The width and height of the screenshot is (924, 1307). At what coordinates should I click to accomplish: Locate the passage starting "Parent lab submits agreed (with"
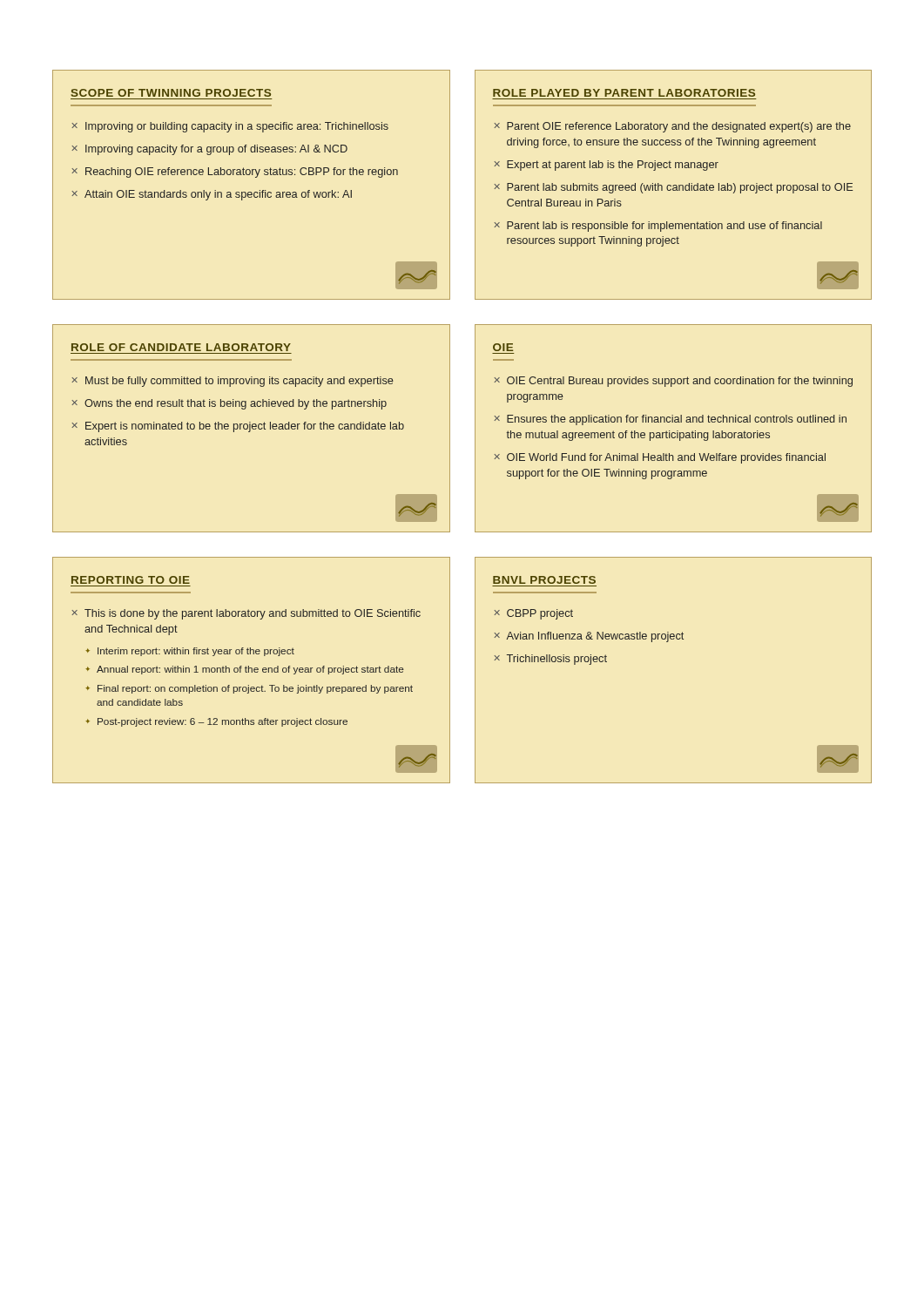coord(680,194)
